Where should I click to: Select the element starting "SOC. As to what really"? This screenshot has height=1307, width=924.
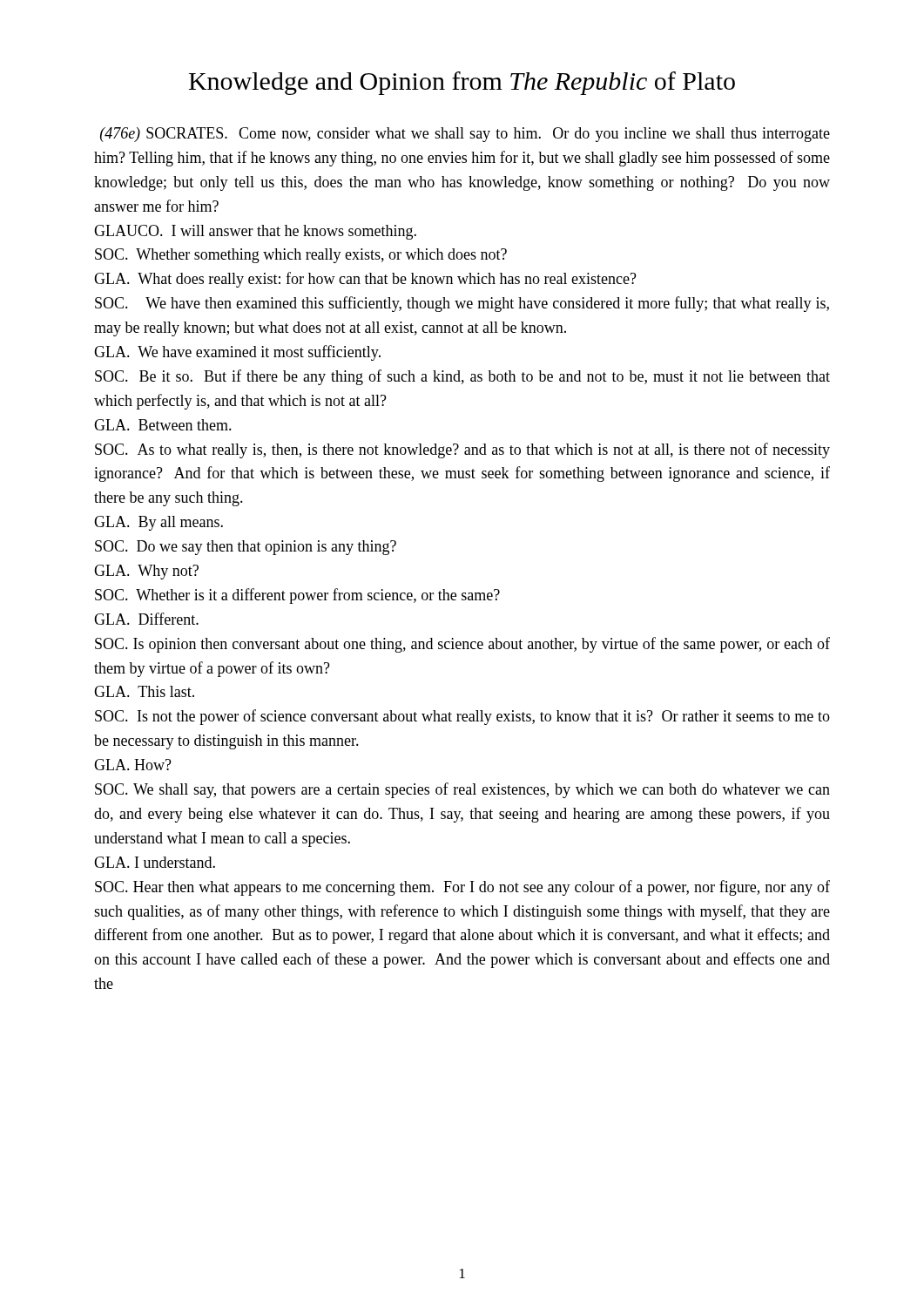coord(462,474)
